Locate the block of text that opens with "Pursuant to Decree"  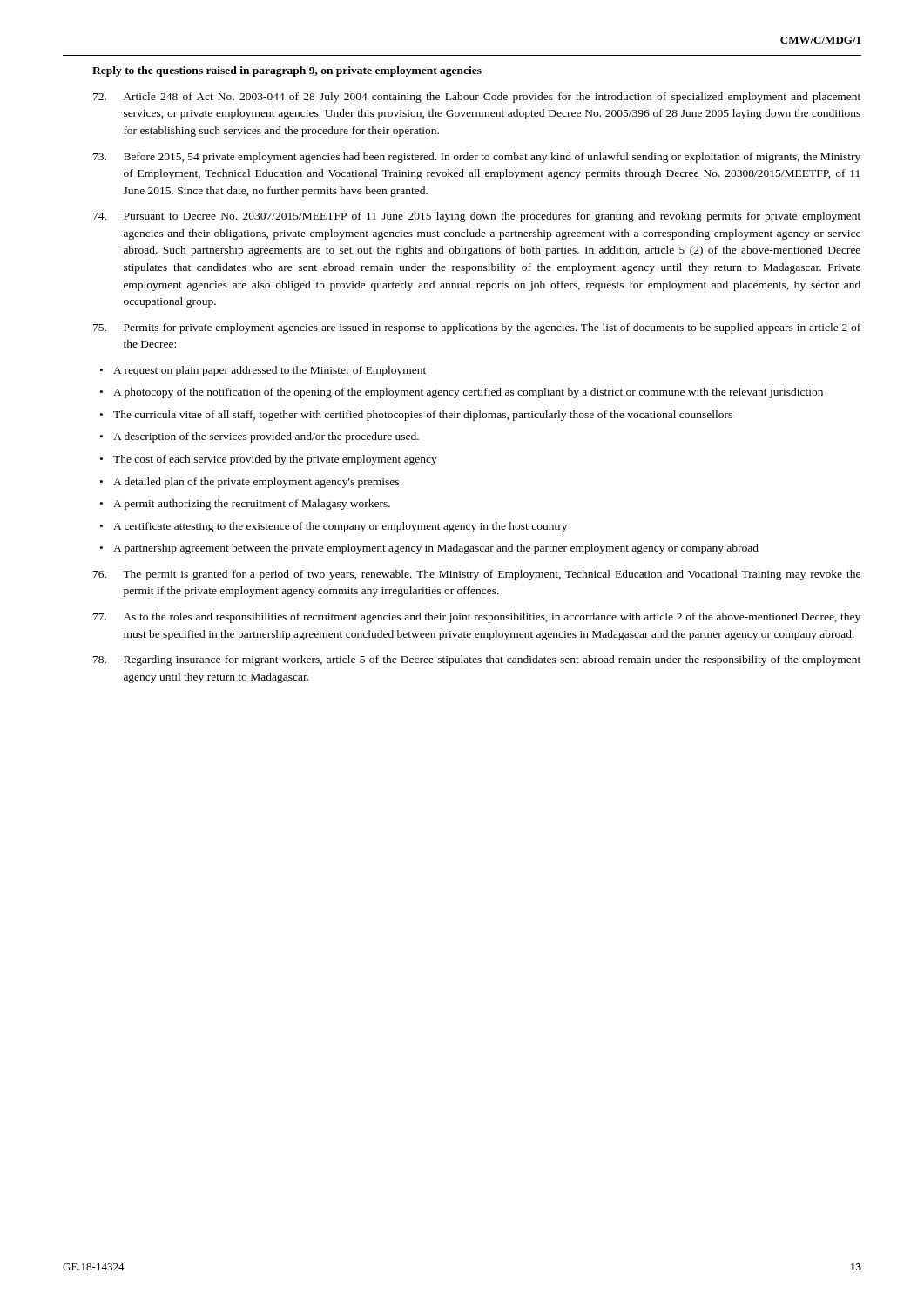tap(477, 259)
